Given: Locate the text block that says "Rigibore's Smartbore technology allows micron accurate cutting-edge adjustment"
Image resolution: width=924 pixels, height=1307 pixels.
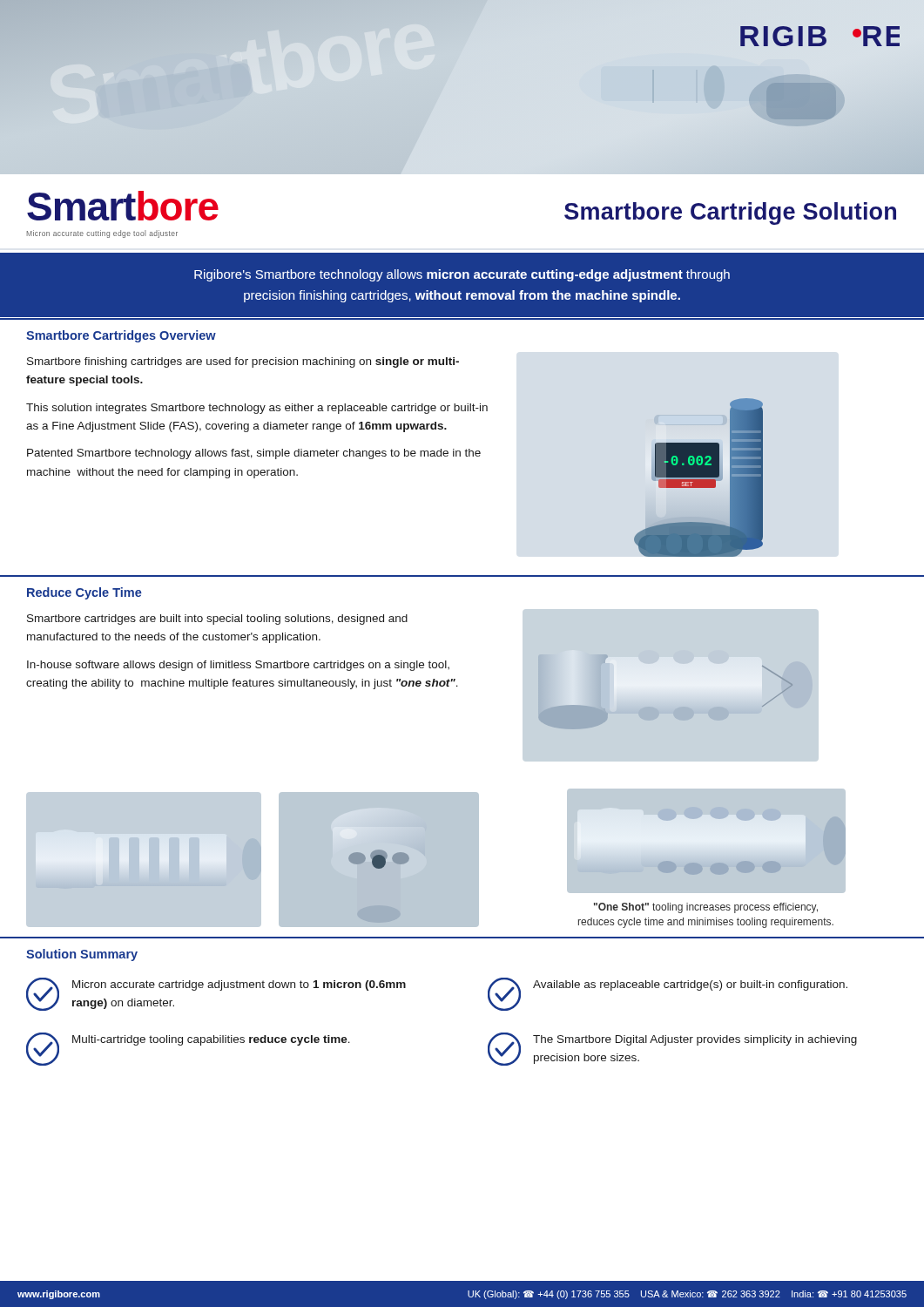Looking at the screenshot, I should (462, 284).
